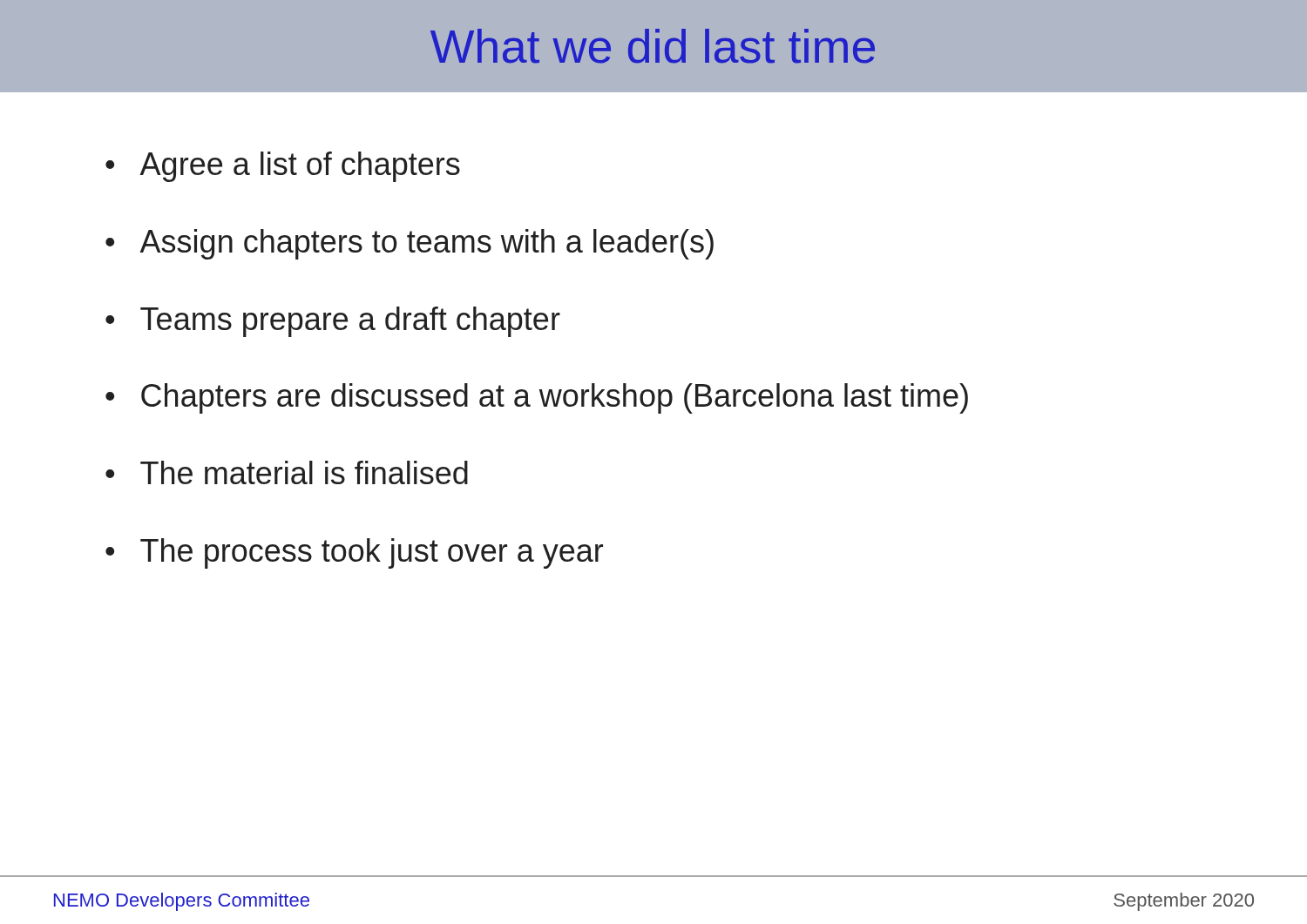Image resolution: width=1307 pixels, height=924 pixels.
Task: Select the list item containing "• The material is finalised"
Action: tap(287, 474)
